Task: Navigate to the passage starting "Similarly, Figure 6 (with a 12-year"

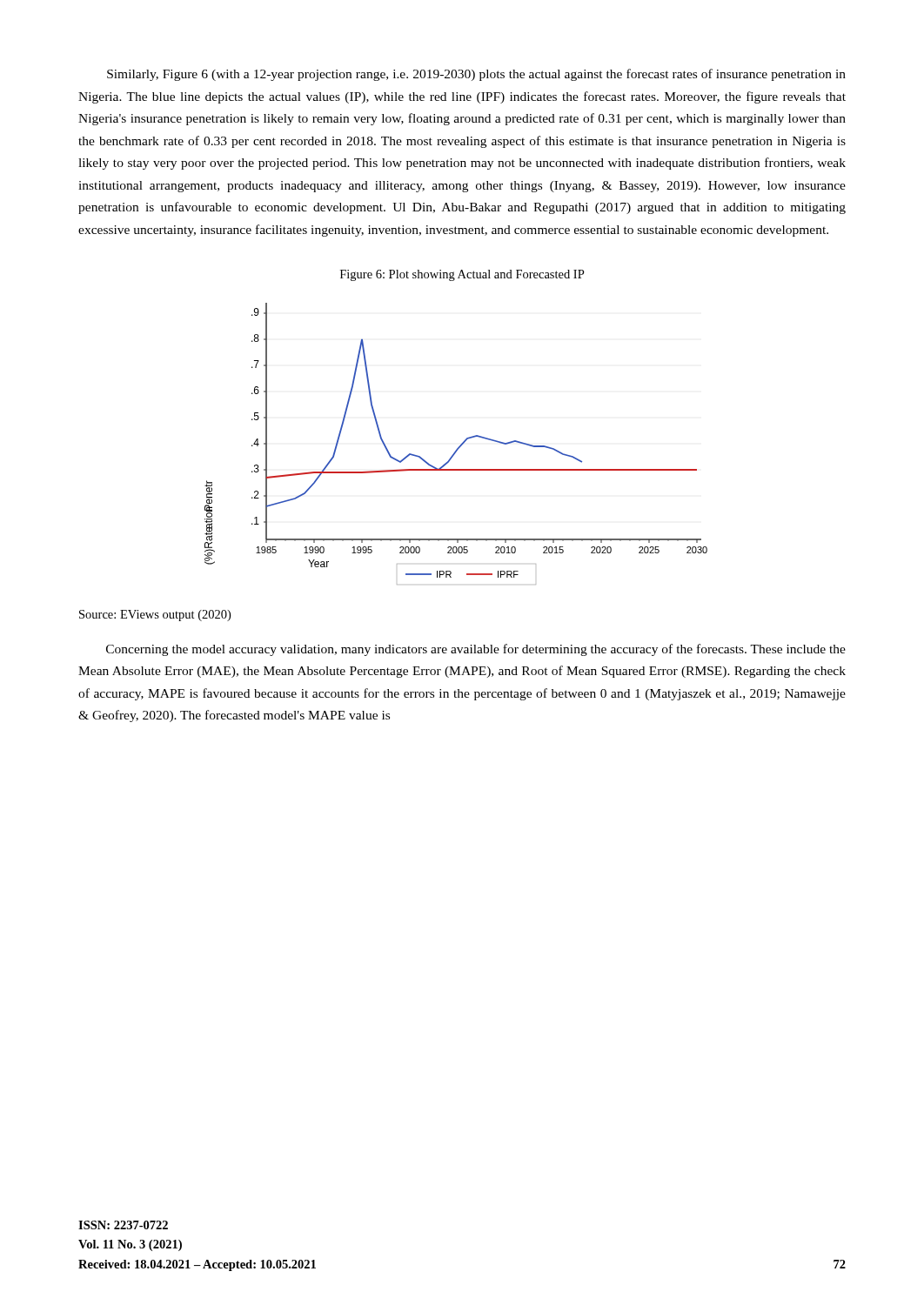Action: [462, 151]
